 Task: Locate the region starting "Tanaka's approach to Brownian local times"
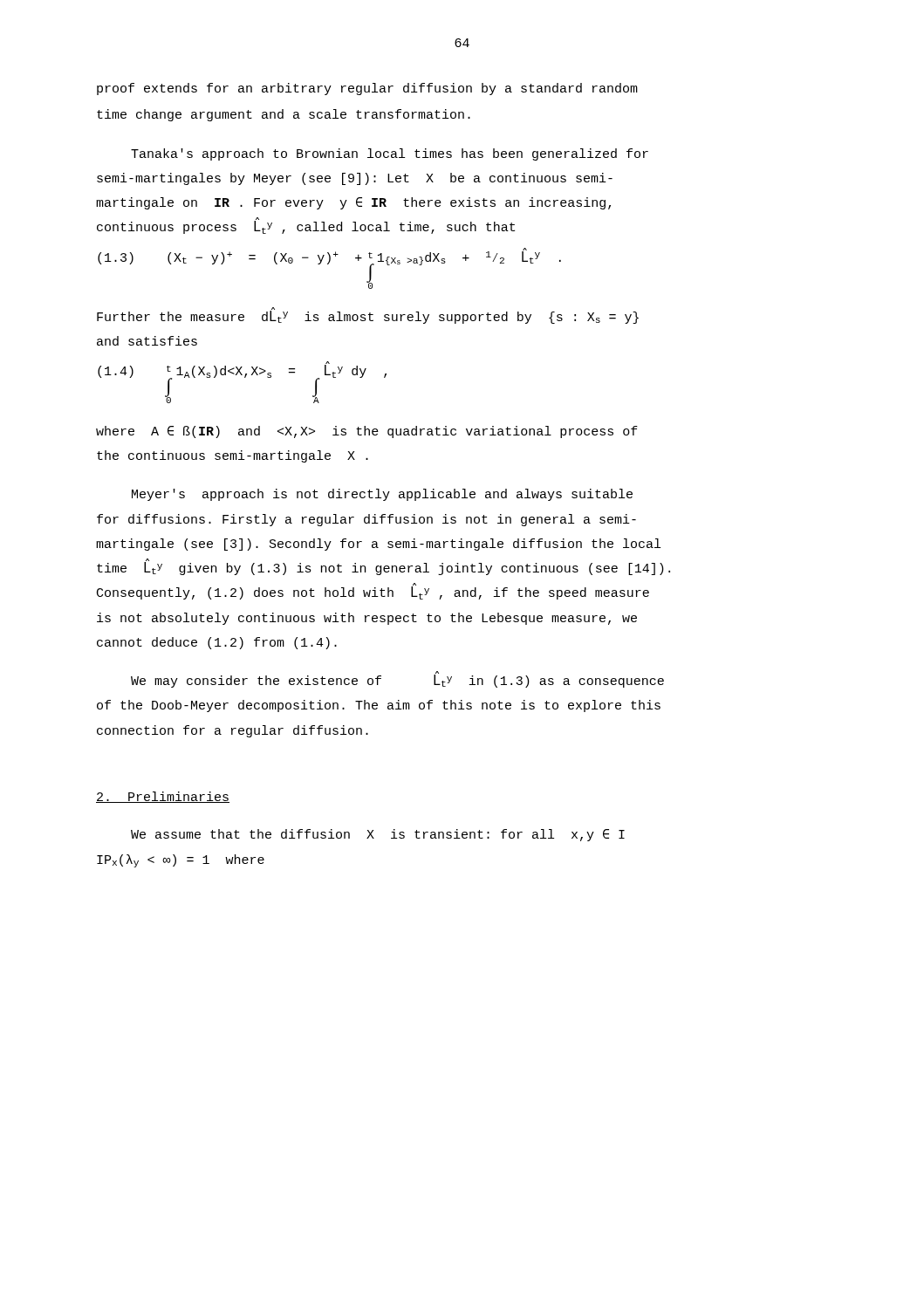(x=390, y=154)
